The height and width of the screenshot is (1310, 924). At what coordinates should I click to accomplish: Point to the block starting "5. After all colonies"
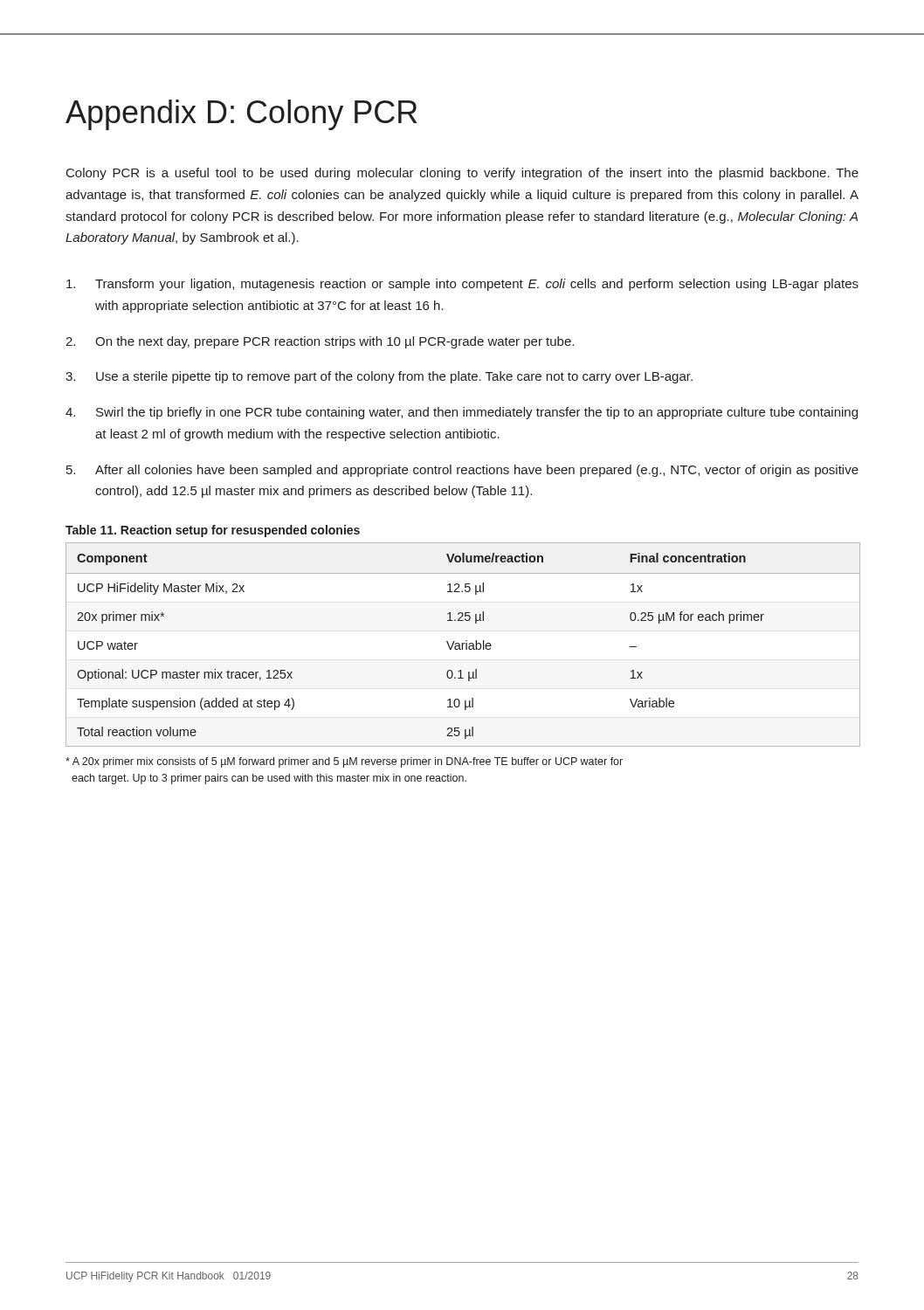point(462,481)
